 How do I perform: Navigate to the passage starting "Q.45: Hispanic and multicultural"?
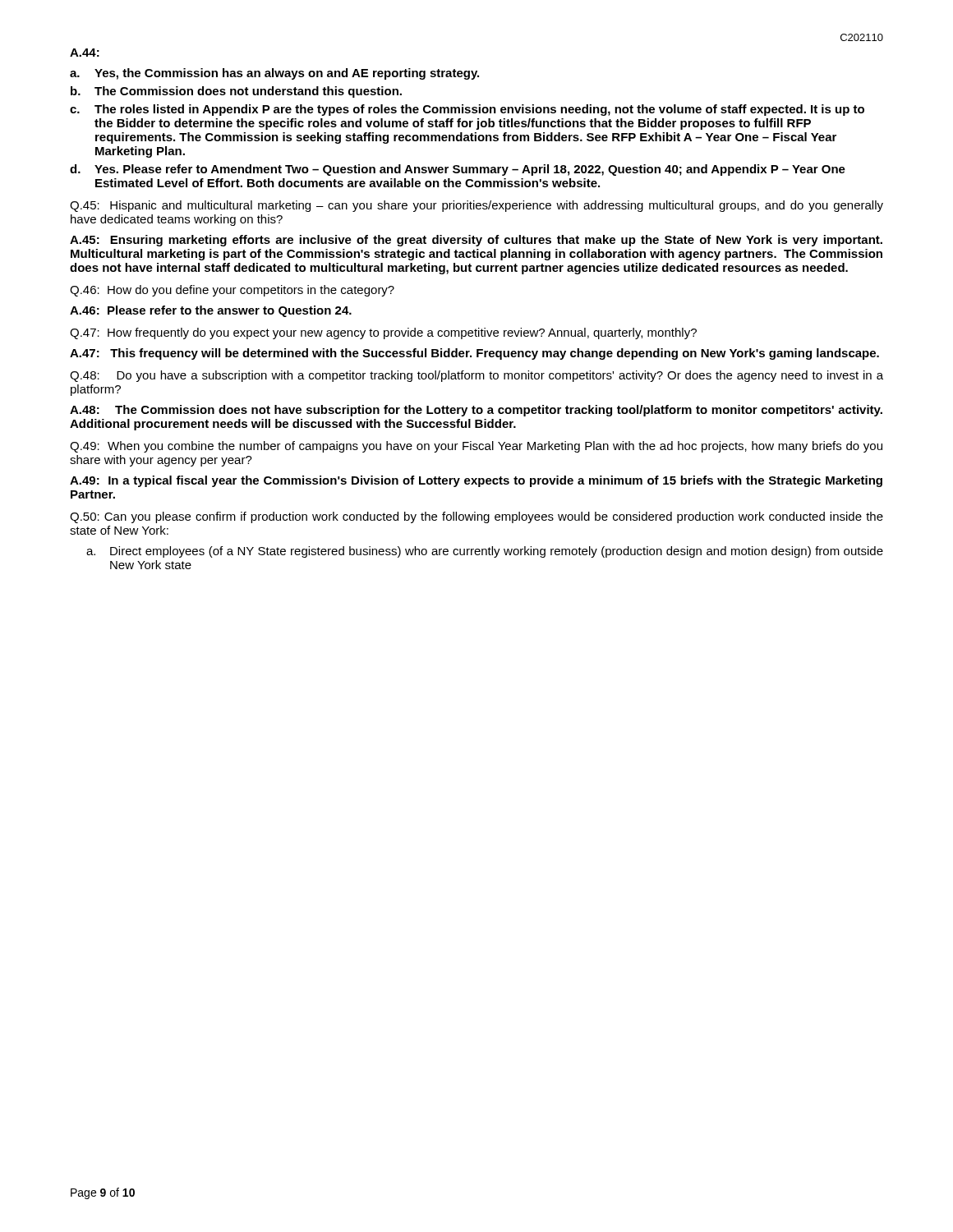[x=476, y=212]
